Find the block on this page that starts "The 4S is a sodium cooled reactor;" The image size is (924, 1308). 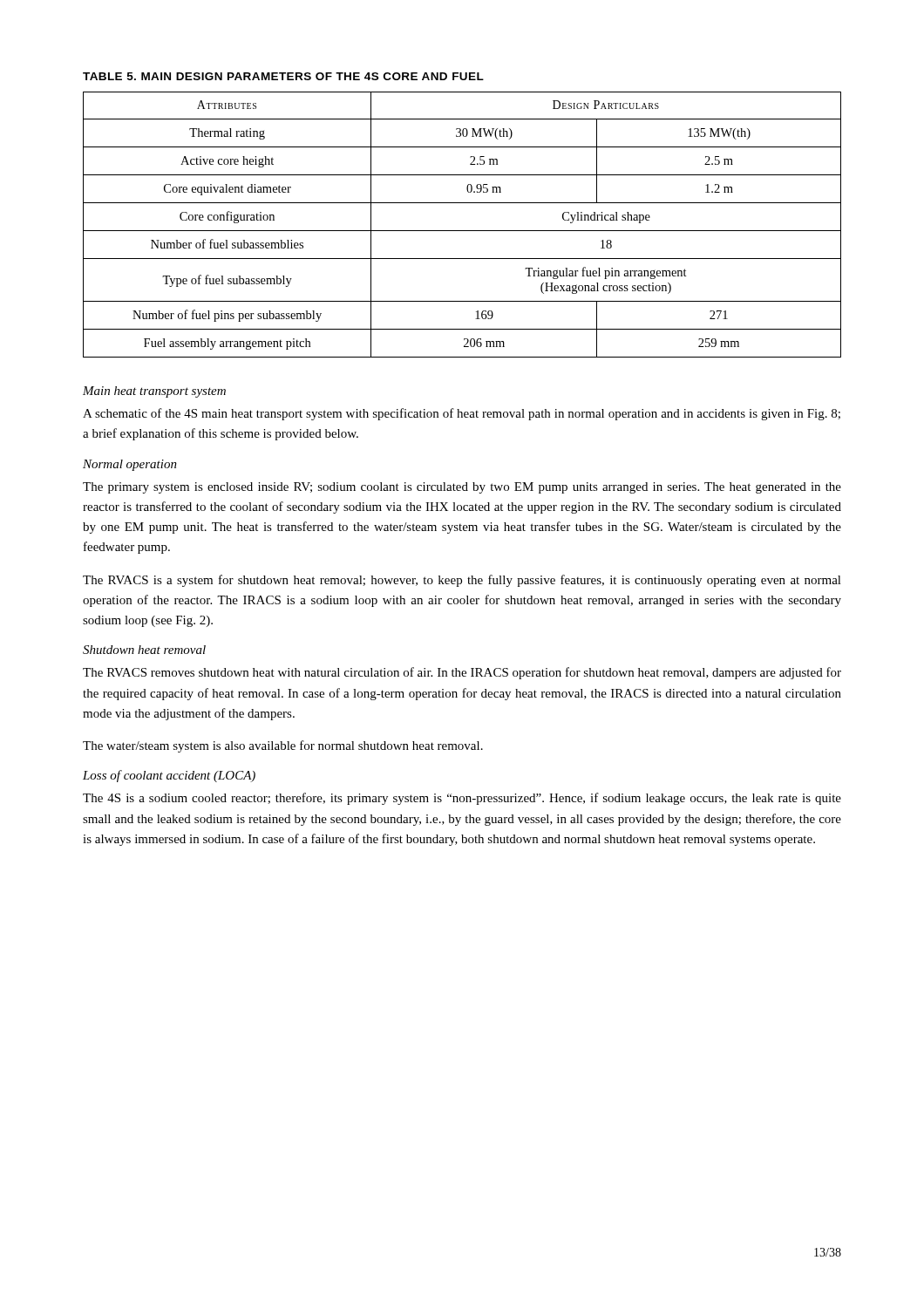pos(462,818)
